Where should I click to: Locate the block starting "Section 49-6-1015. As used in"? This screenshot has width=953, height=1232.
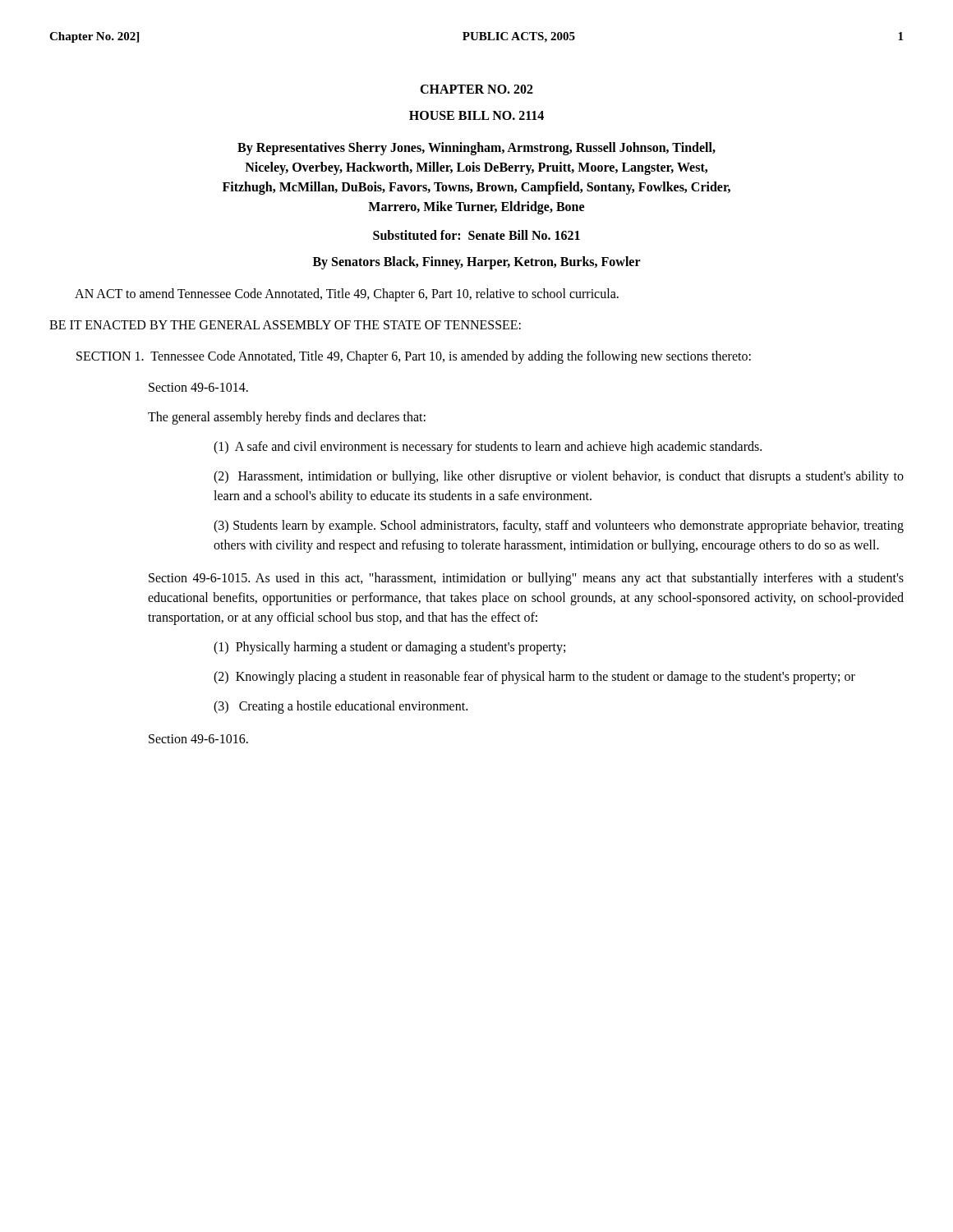click(x=526, y=598)
